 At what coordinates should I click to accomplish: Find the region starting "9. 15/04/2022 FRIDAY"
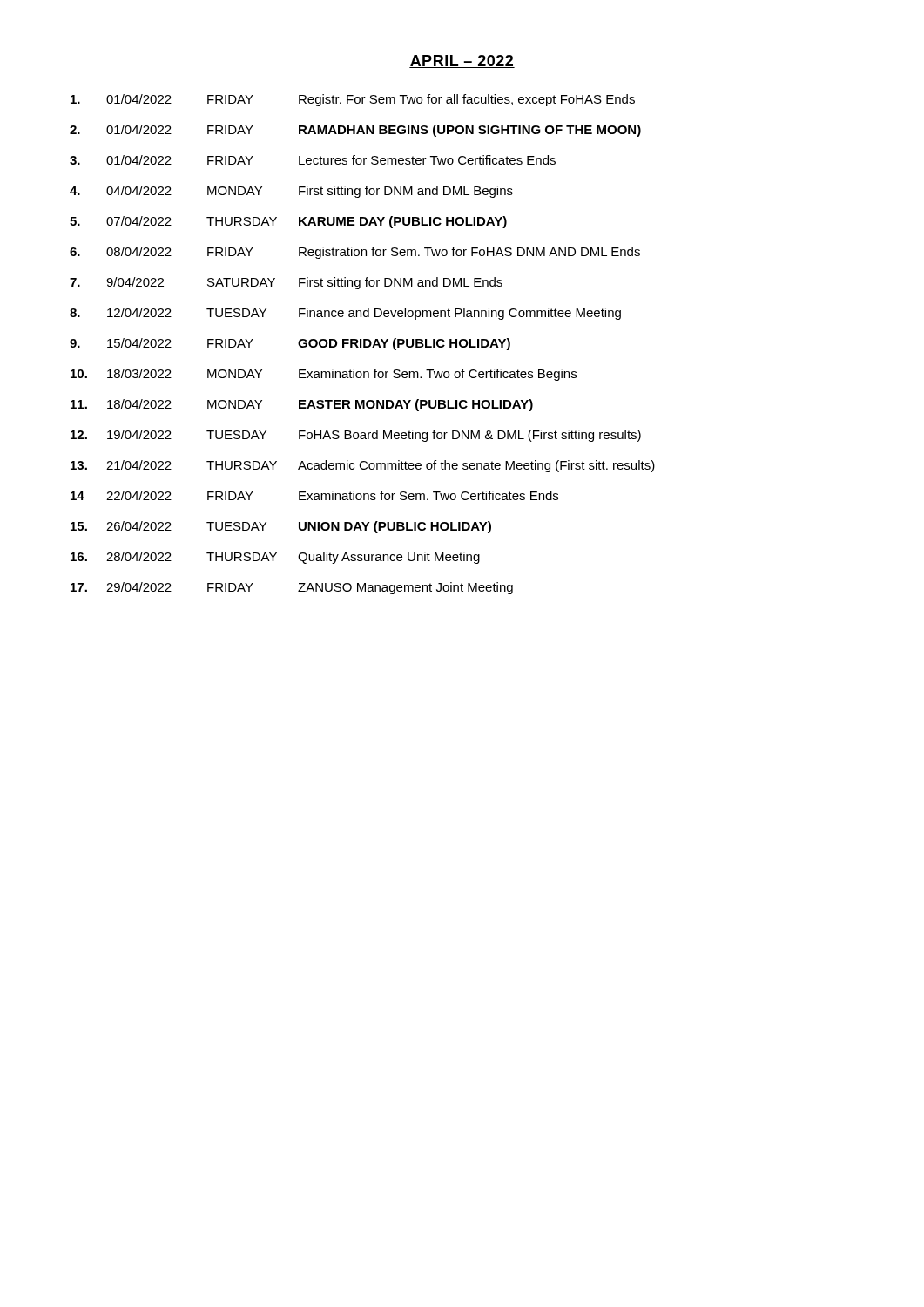click(462, 343)
